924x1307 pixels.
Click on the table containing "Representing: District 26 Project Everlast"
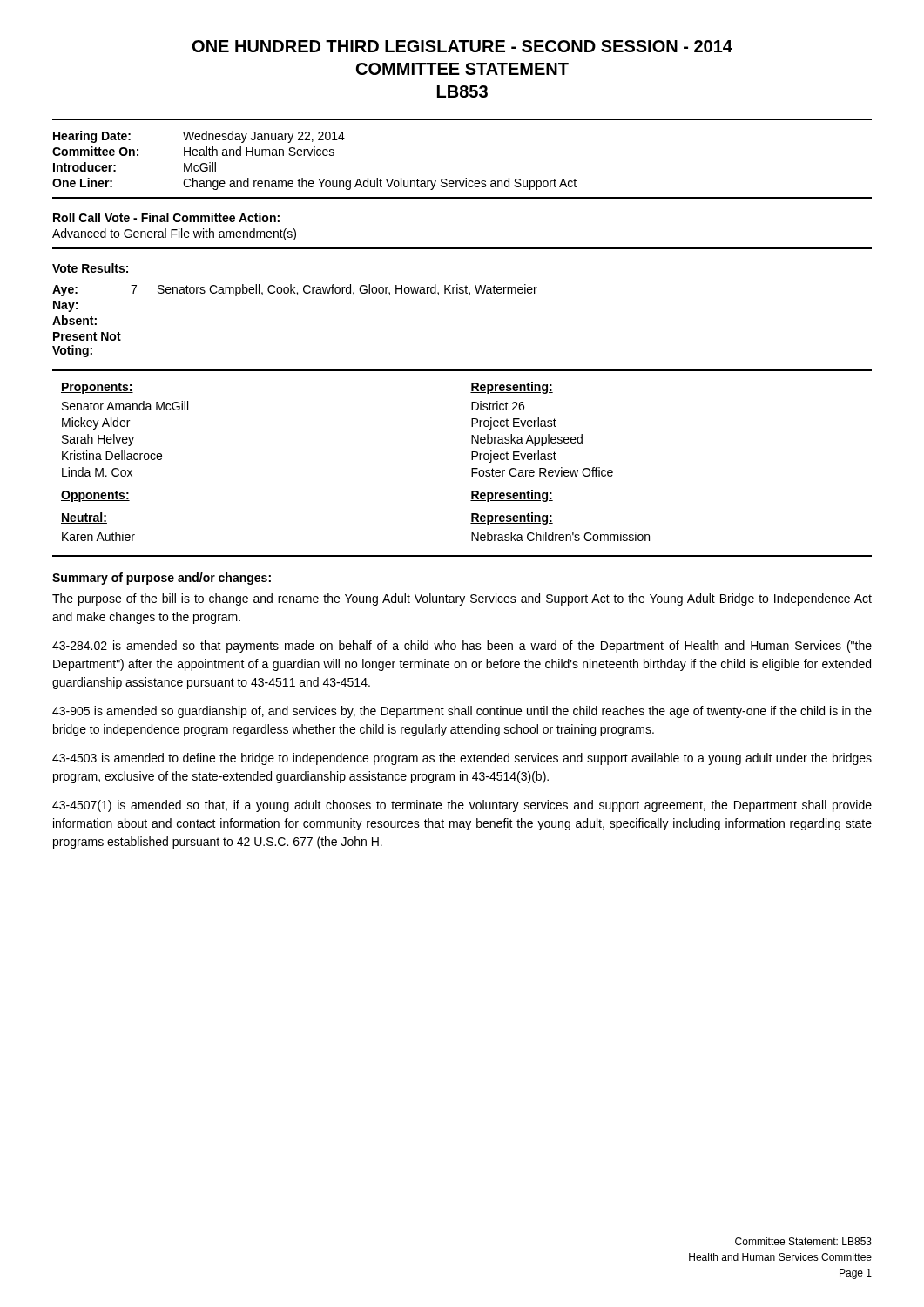pyautogui.click(x=667, y=430)
